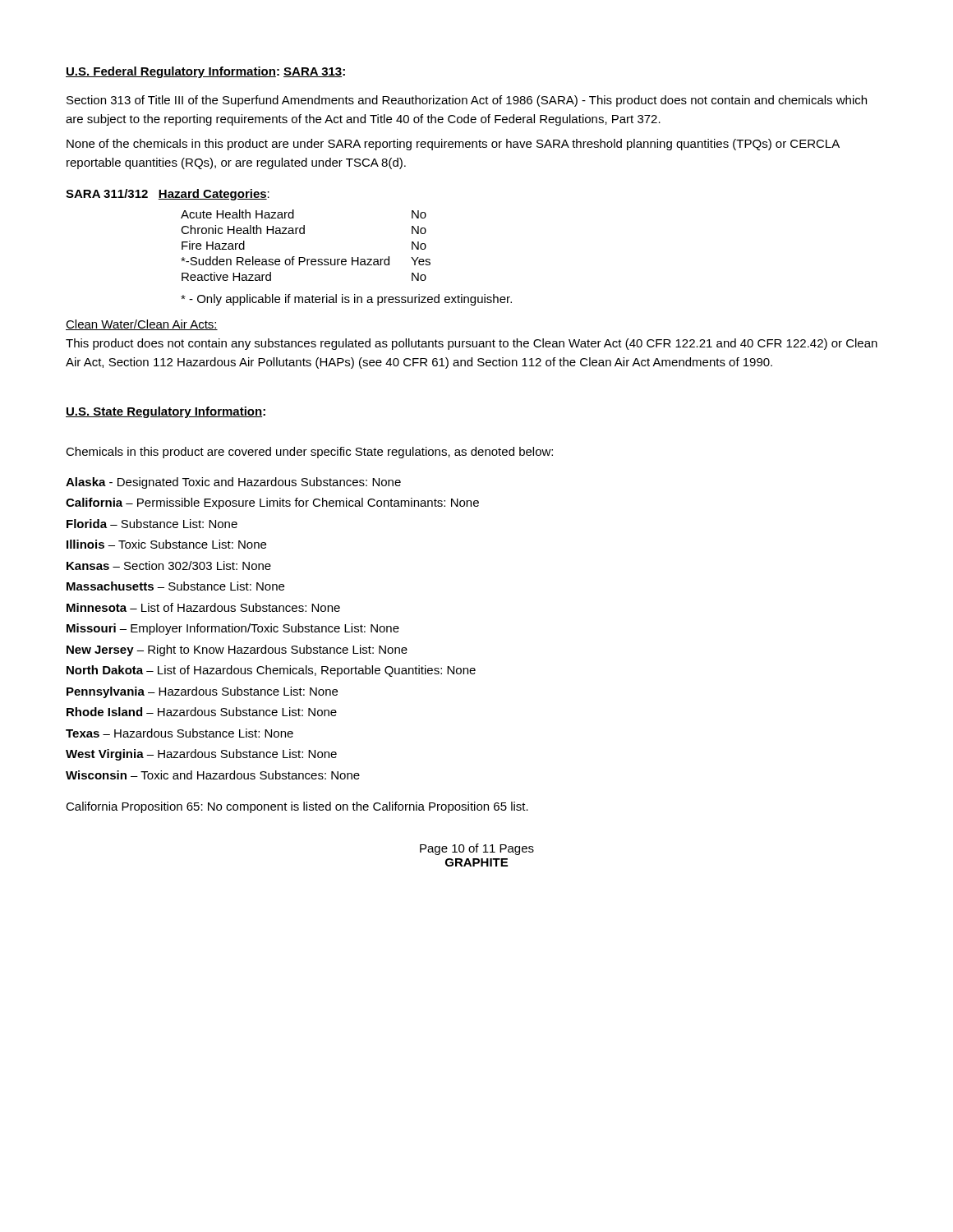This screenshot has height=1232, width=953.
Task: Select the block starting "- Only applicable if material is in"
Action: [347, 299]
